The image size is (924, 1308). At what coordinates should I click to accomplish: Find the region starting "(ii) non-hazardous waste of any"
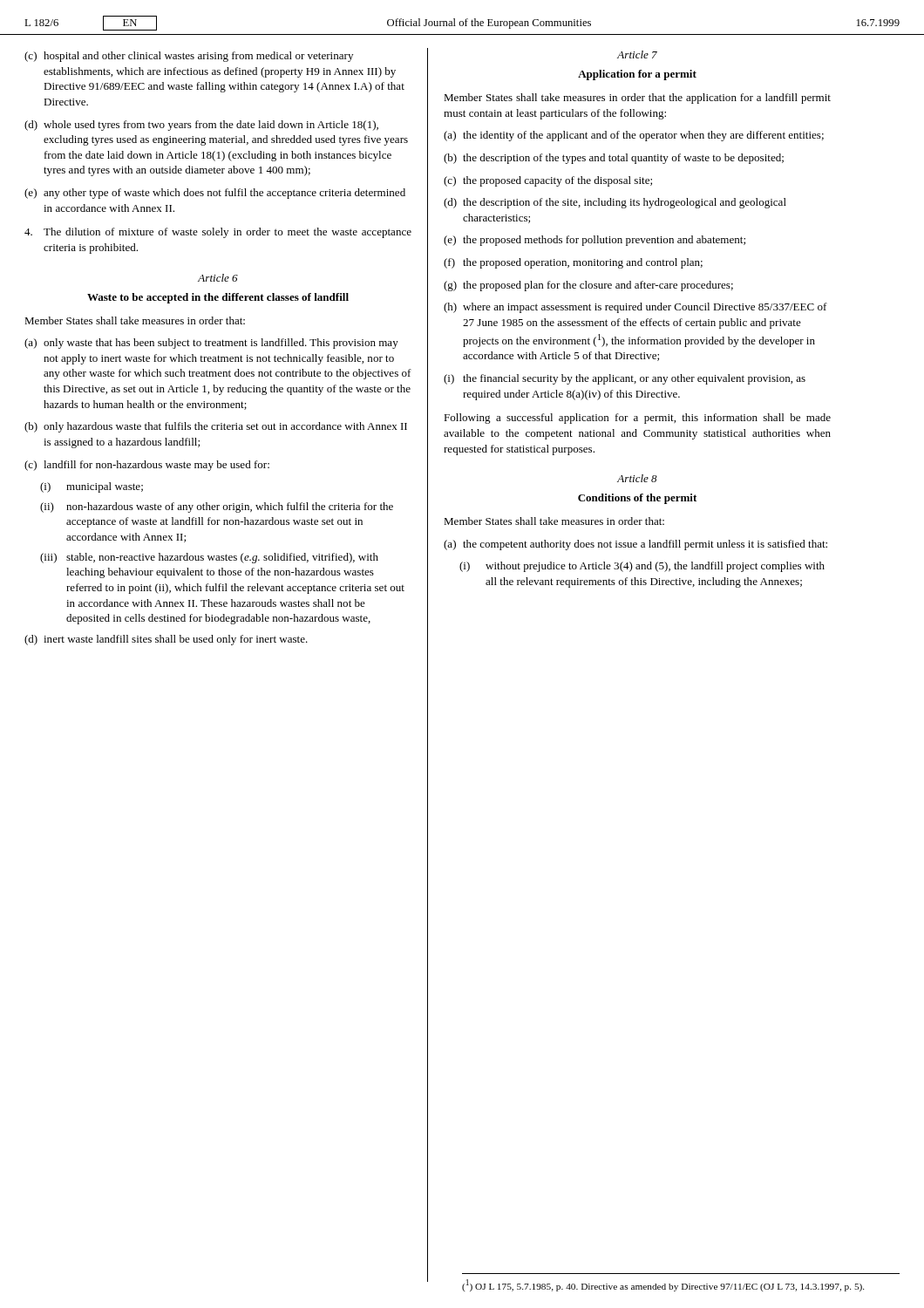pos(226,522)
